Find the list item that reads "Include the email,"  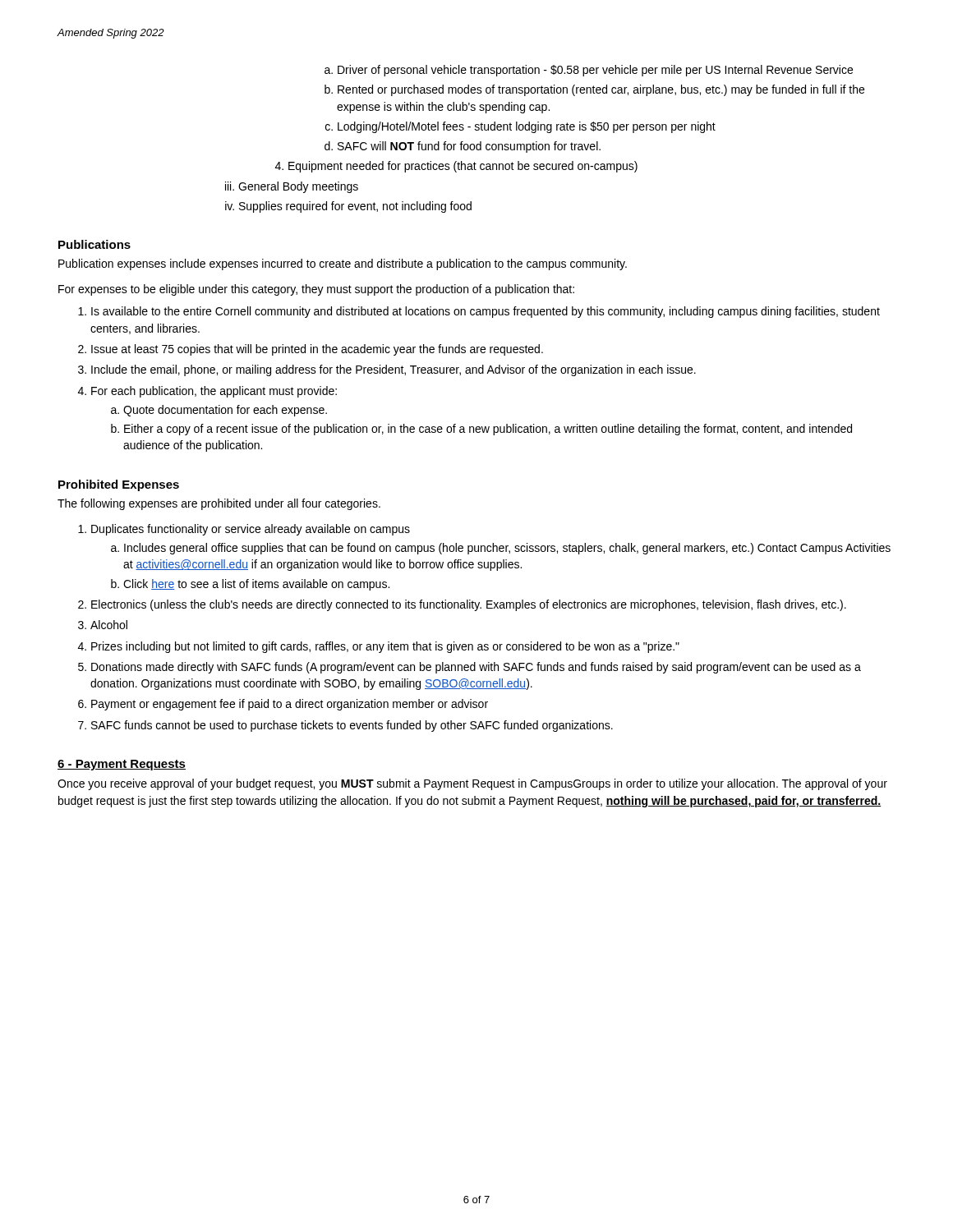(493, 370)
